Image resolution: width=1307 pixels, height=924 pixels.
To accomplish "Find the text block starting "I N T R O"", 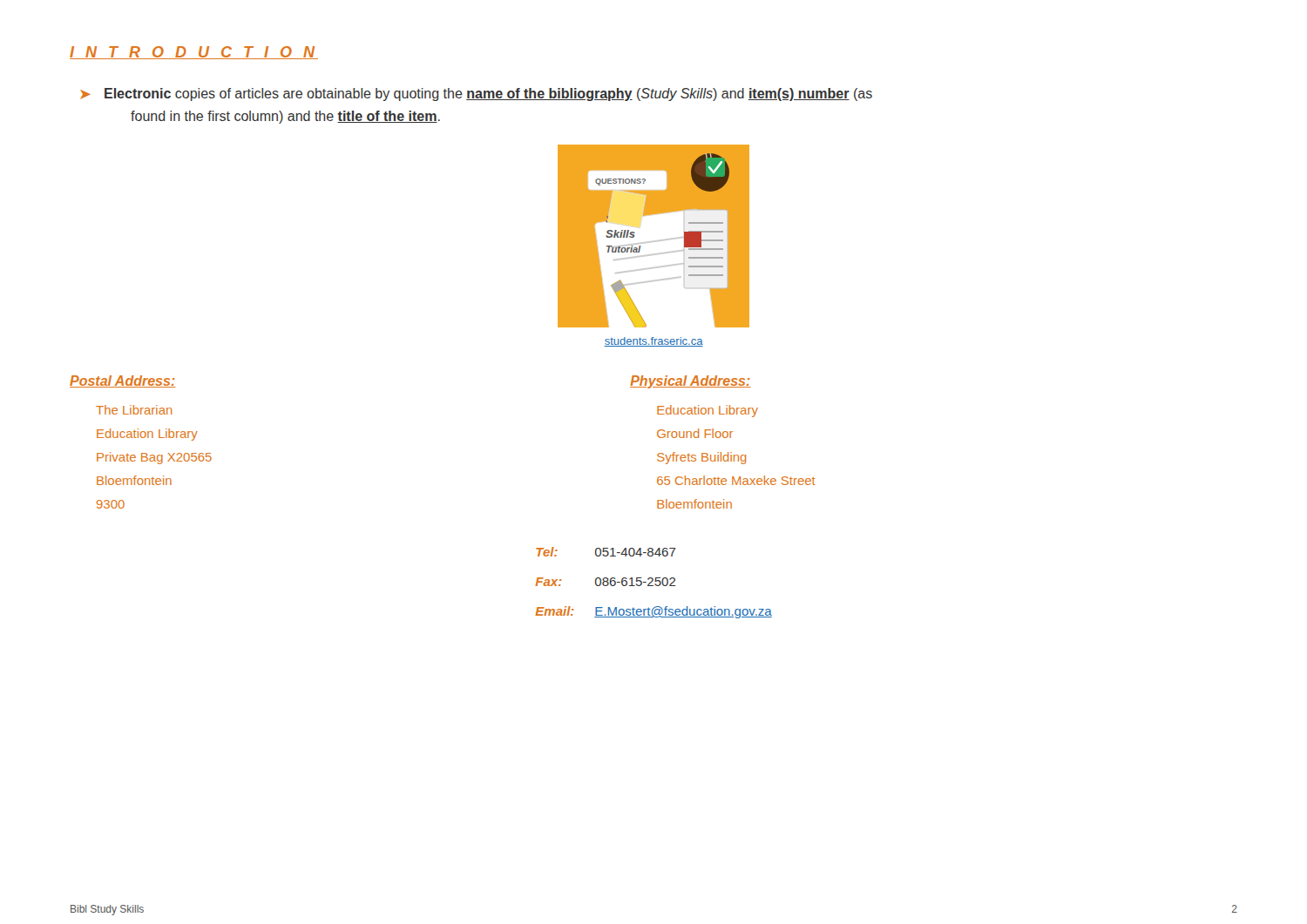I will click(194, 53).
